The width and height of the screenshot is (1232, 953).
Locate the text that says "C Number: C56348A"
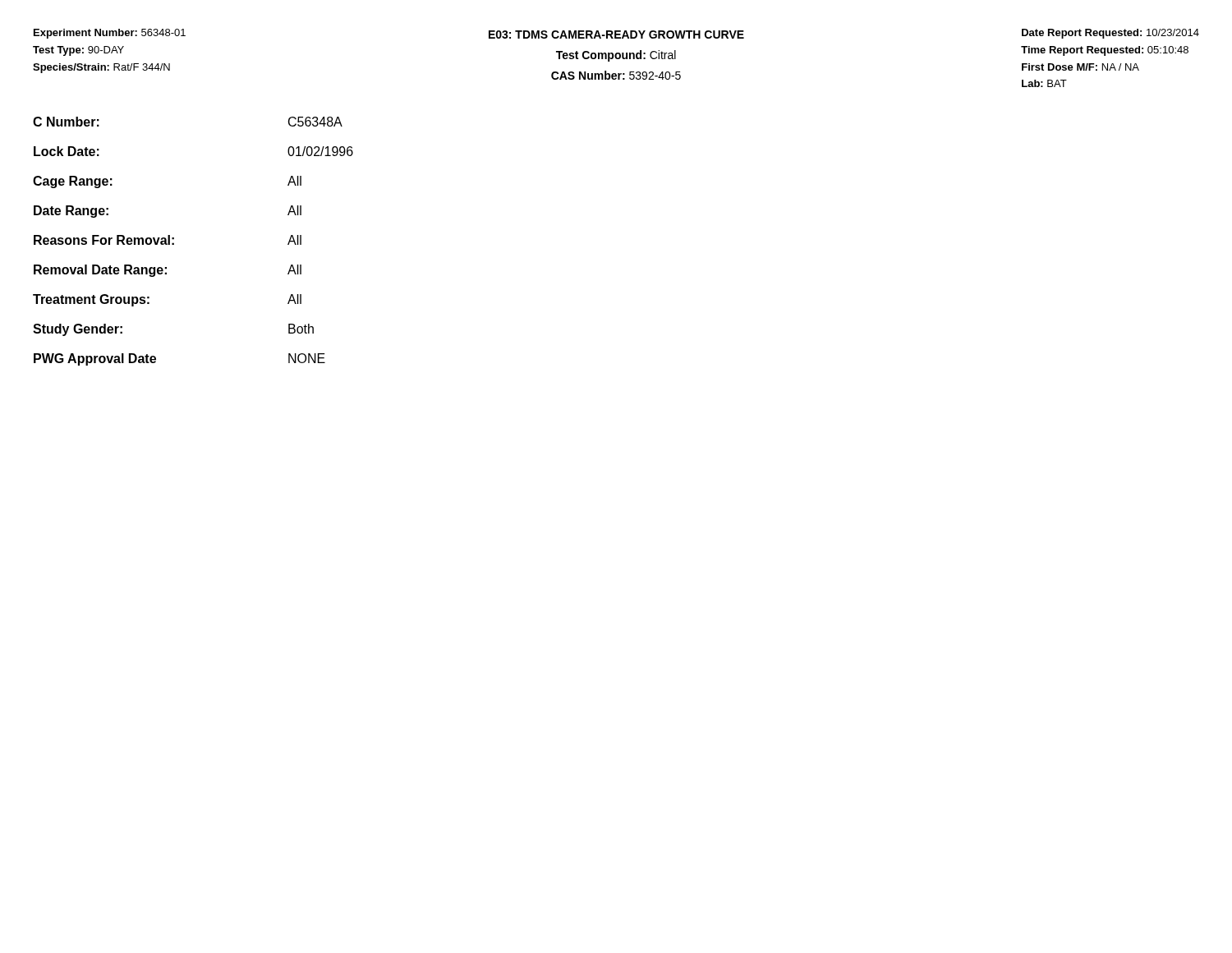coord(69,121)
